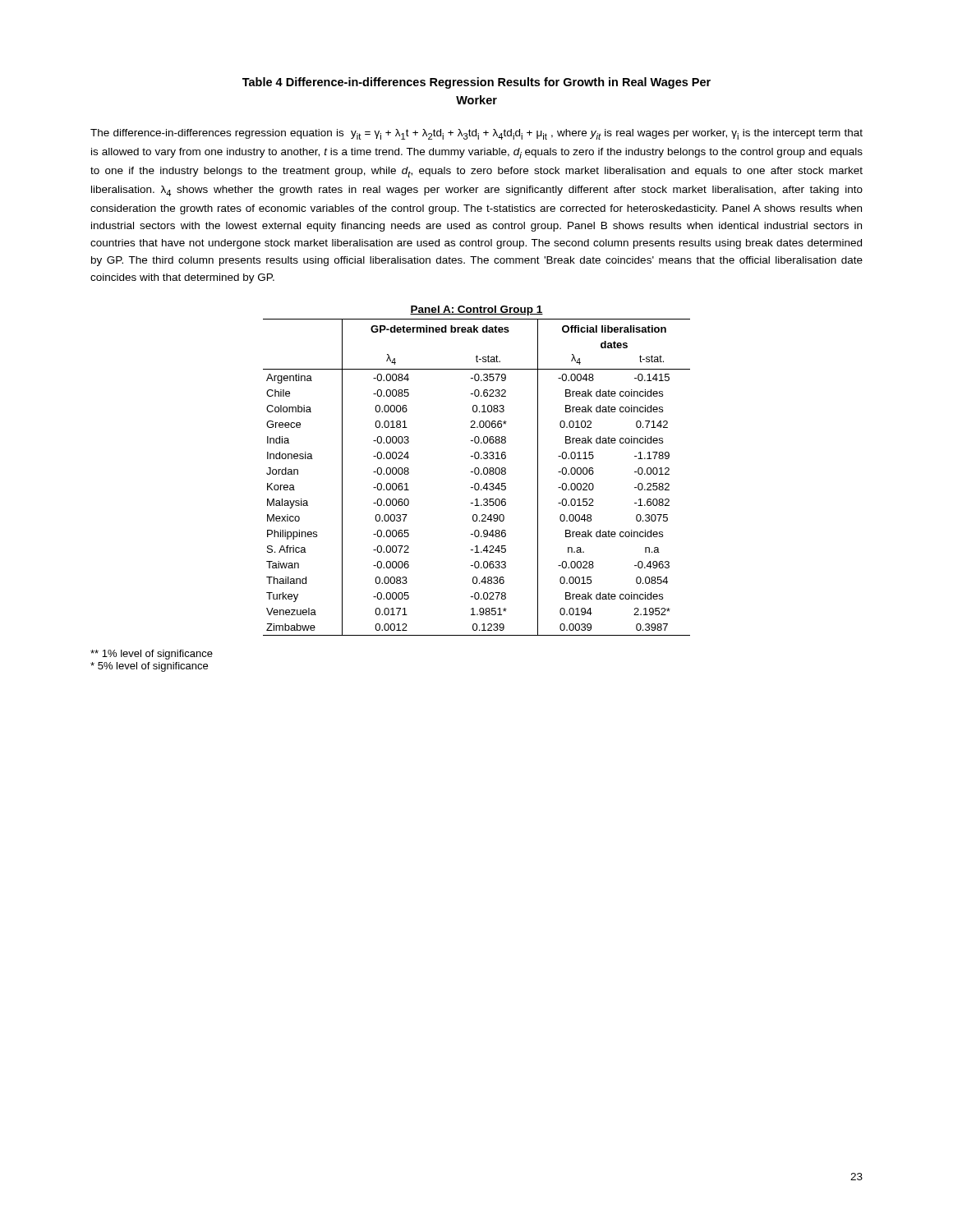953x1232 pixels.
Task: Select the passage starting "The difference-in-differences regression equation is yit"
Action: point(476,205)
